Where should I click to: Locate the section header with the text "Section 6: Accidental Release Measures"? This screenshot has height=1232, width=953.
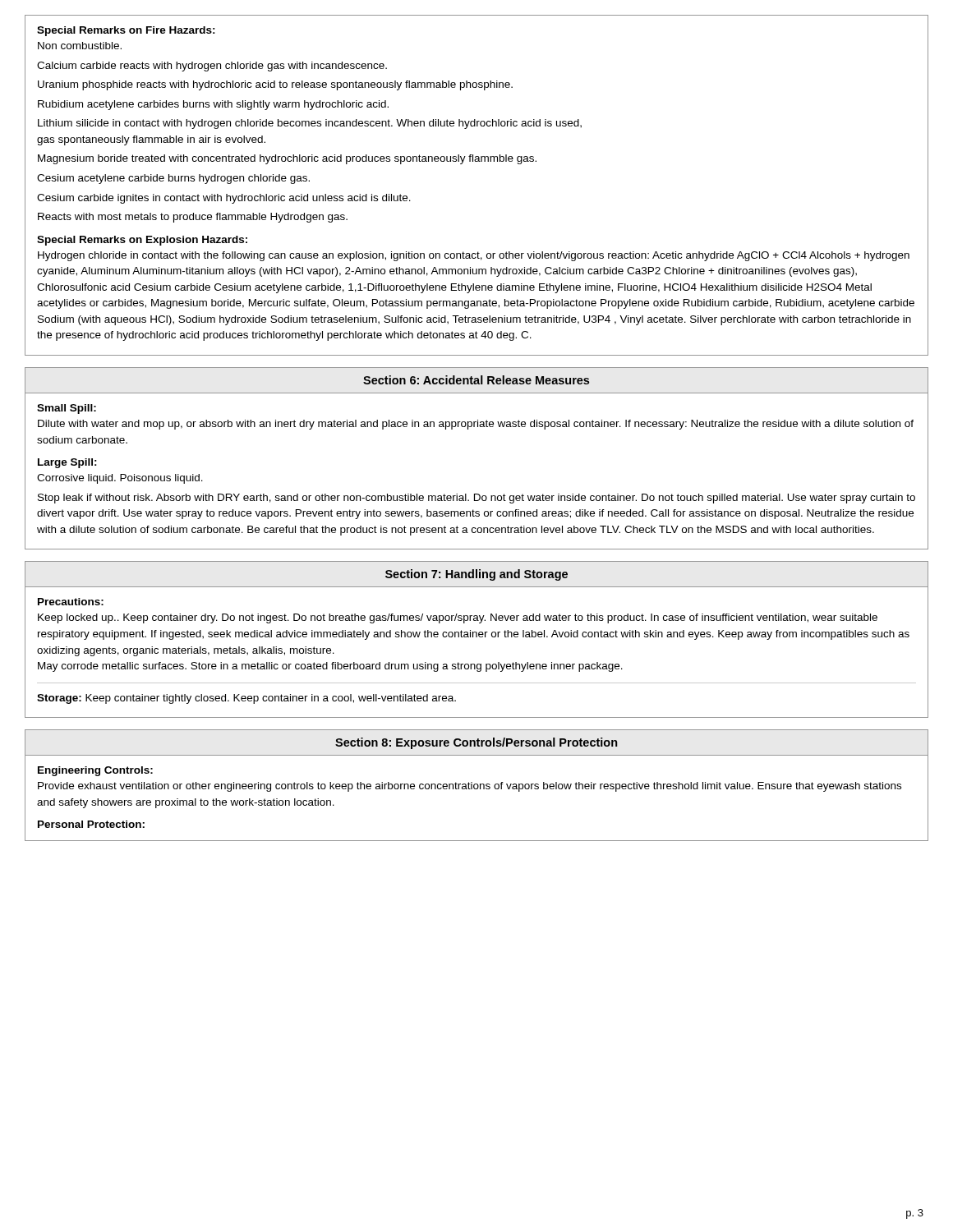(x=476, y=380)
